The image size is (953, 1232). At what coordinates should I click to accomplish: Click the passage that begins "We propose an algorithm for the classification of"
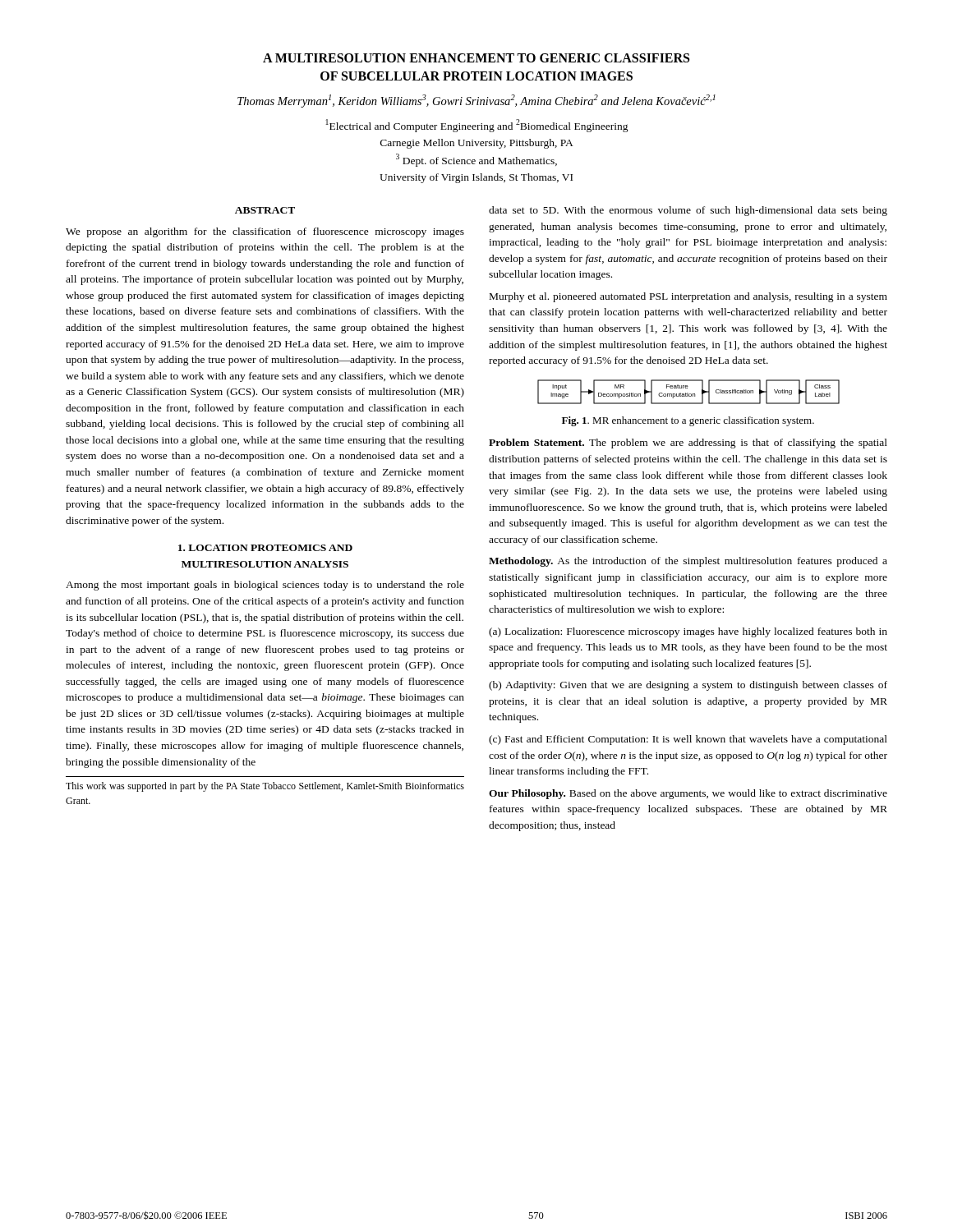pyautogui.click(x=265, y=376)
